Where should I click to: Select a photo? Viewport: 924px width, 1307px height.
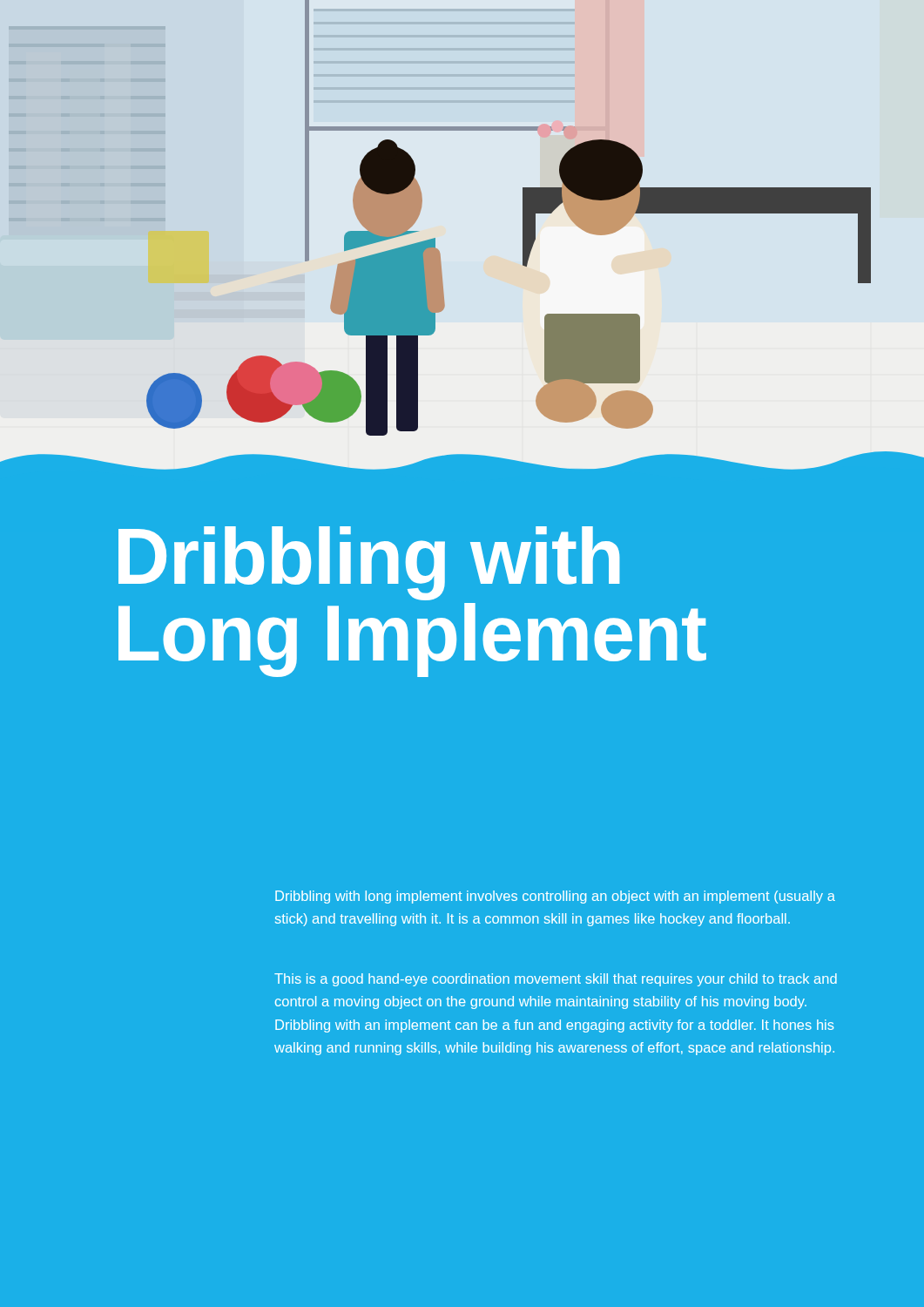pos(462,248)
